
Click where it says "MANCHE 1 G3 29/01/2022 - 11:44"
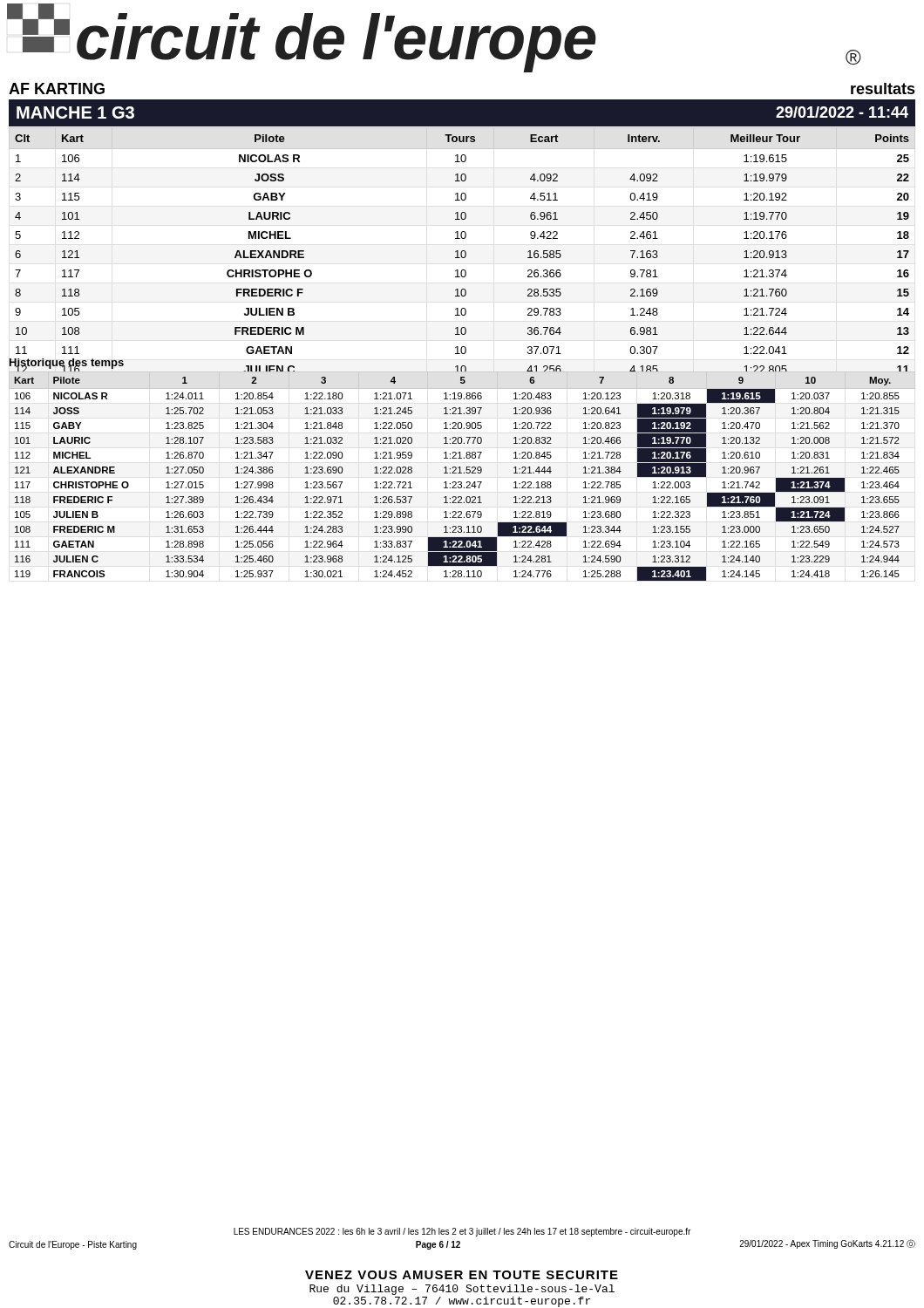(x=74, y=112)
